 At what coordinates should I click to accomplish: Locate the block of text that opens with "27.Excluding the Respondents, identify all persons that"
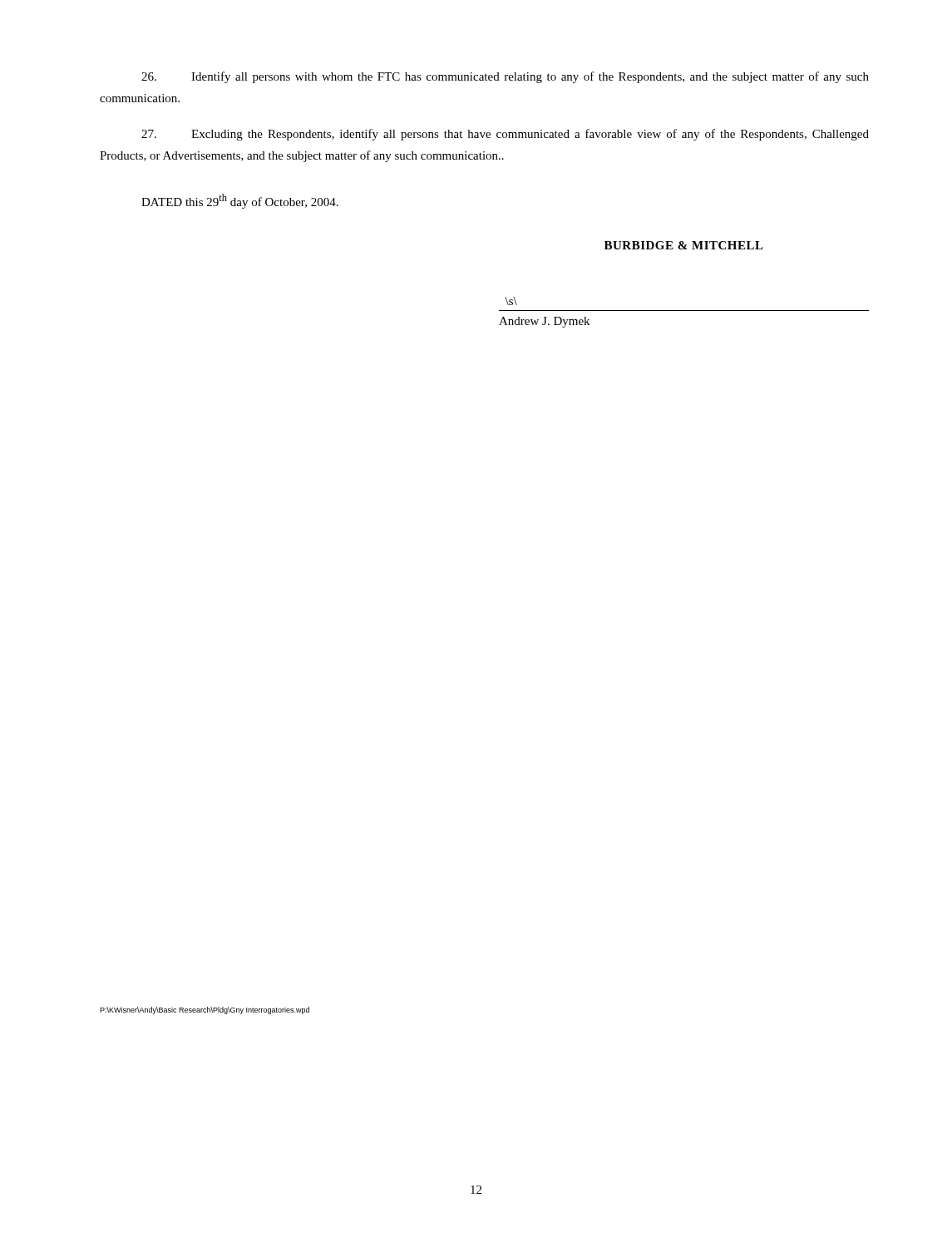point(484,143)
